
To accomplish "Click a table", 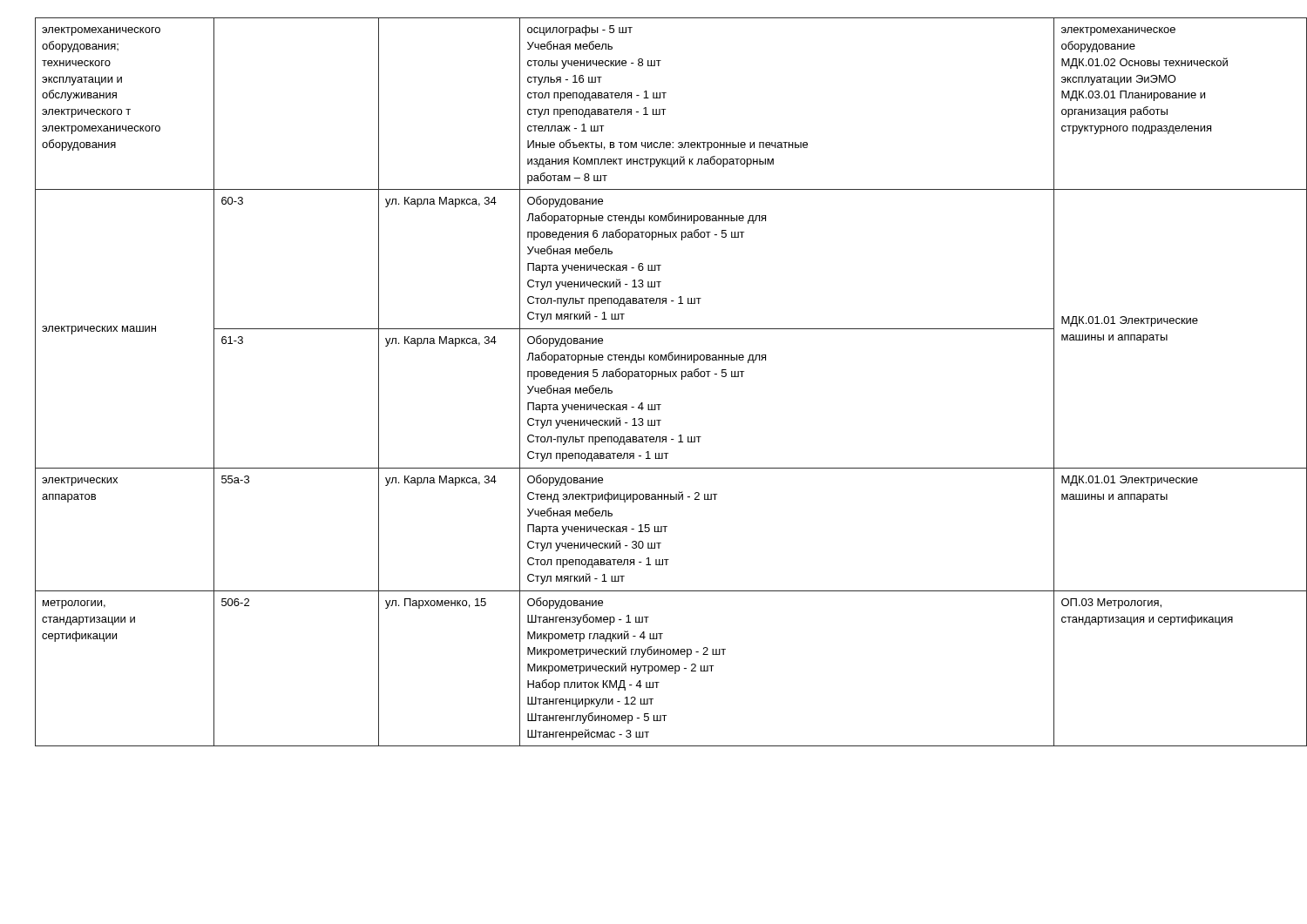I will pyautogui.click(x=654, y=382).
